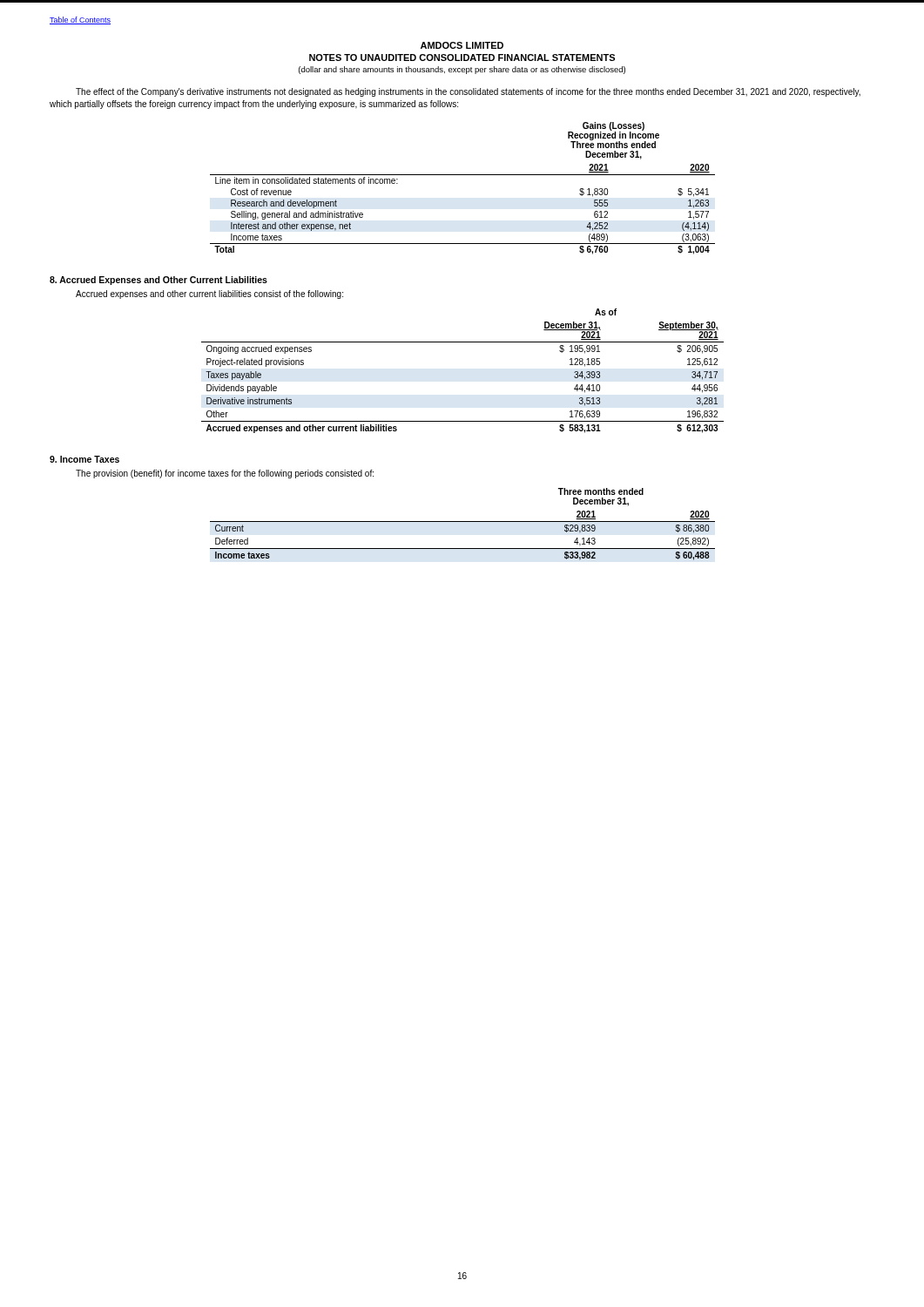Find the title containing "NOTES TO UNAUDITED CONSOLIDATED FINANCIAL"
Viewport: 924px width, 1307px height.
pyautogui.click(x=462, y=58)
